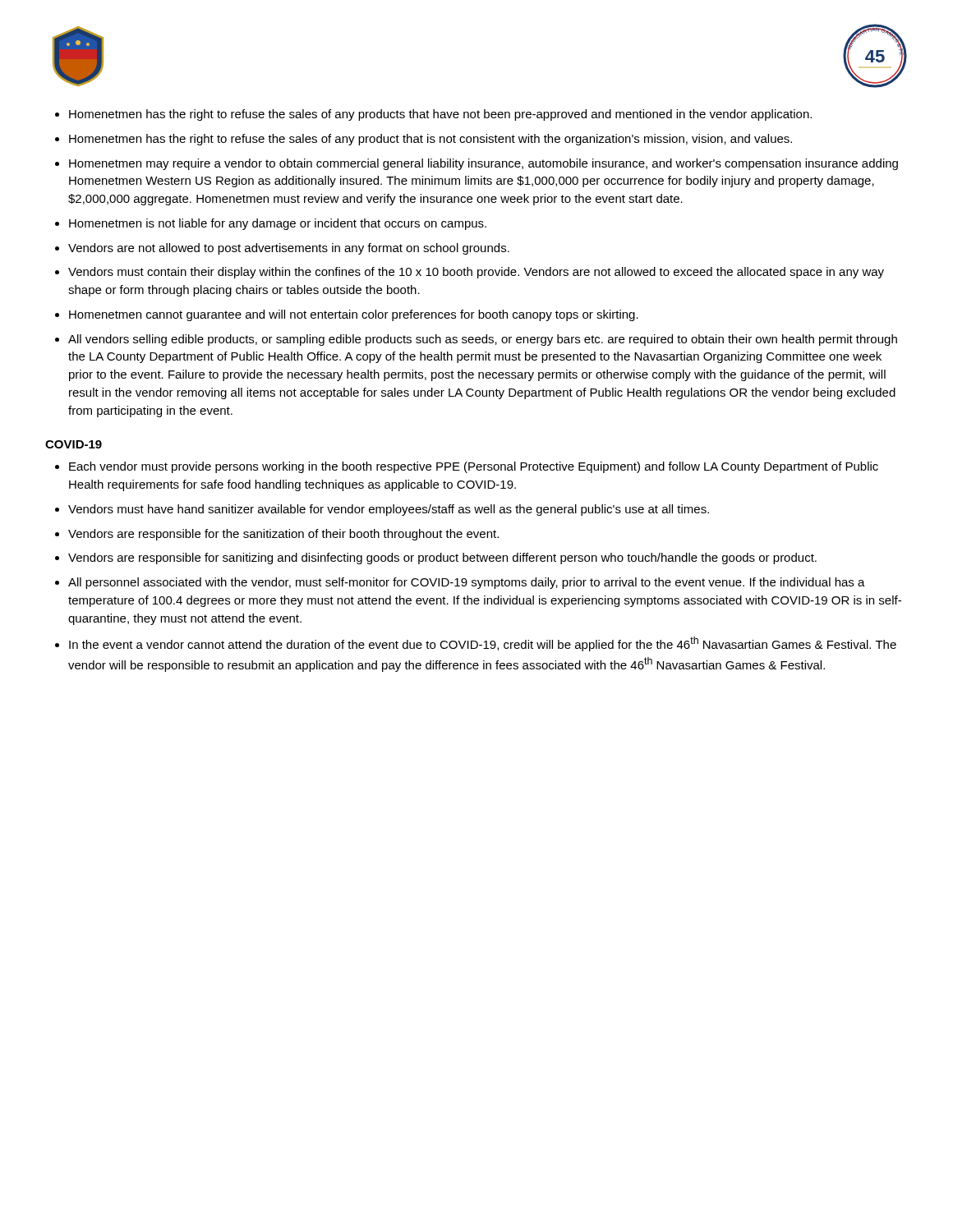
Task: Select the text starting "Vendors are responsible for sanitizing"
Action: [x=443, y=557]
